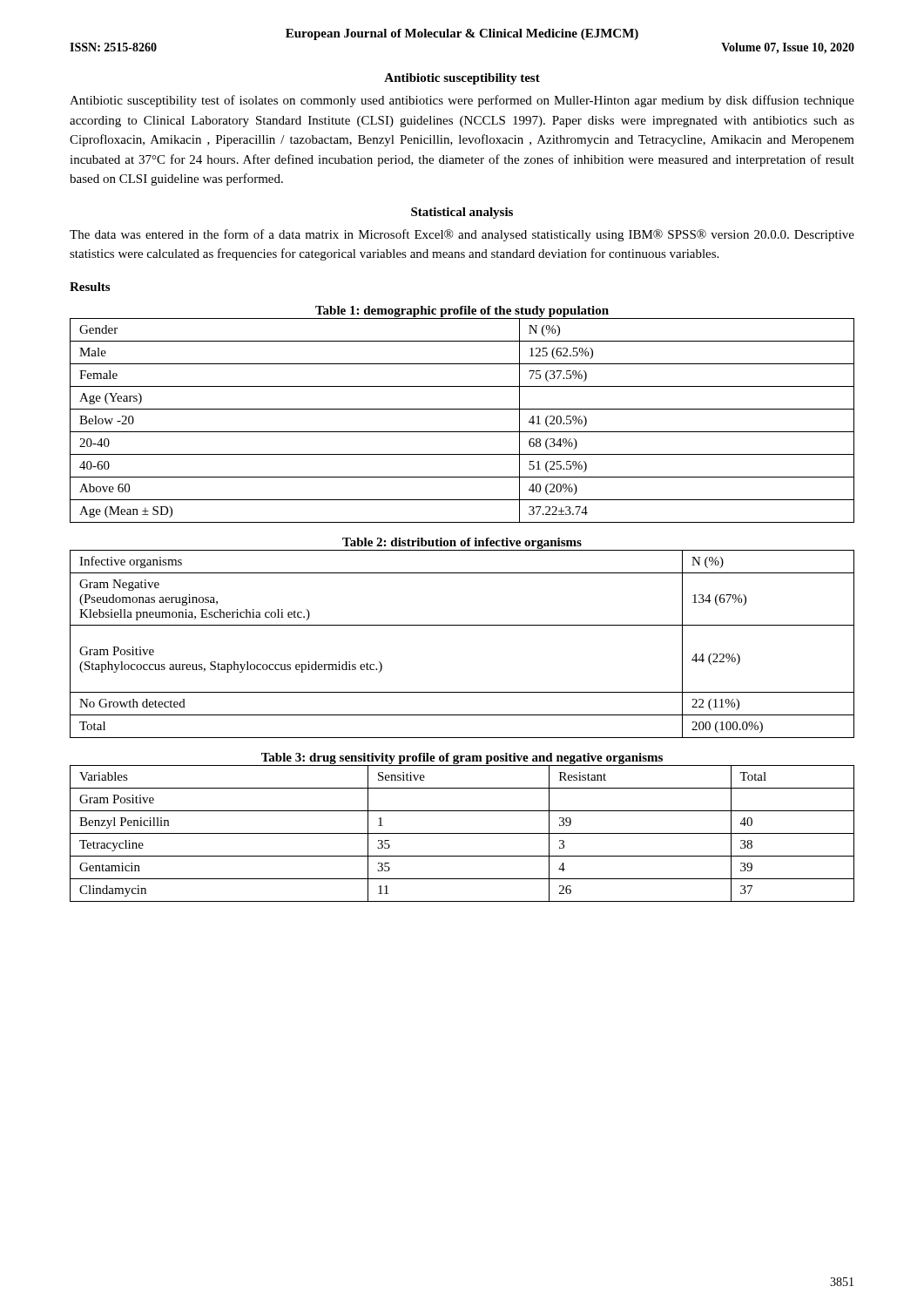The image size is (924, 1307).
Task: Click on the table containing "51 (25.5%)"
Action: 462,420
